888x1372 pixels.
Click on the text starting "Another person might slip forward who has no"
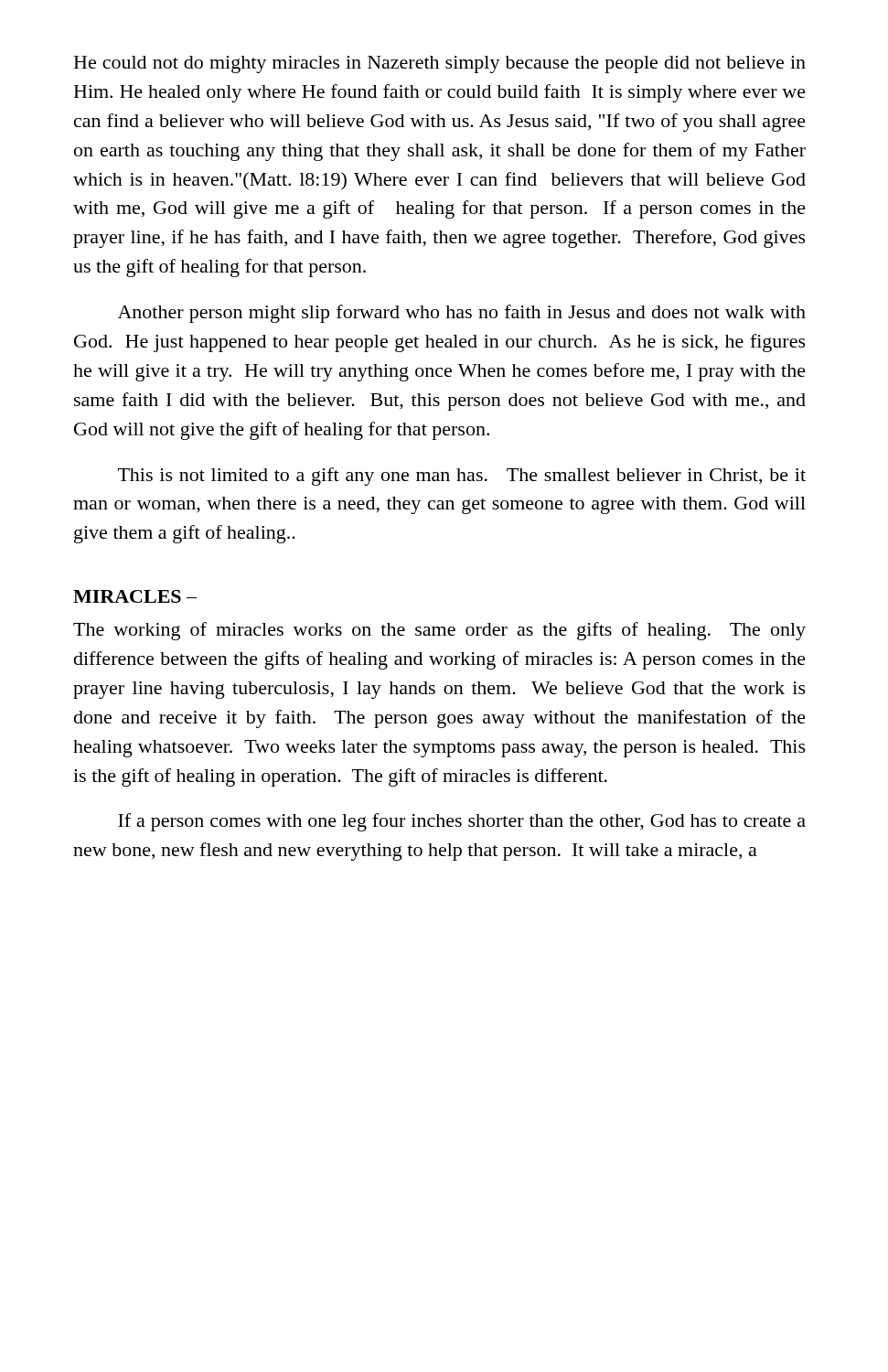pos(439,370)
